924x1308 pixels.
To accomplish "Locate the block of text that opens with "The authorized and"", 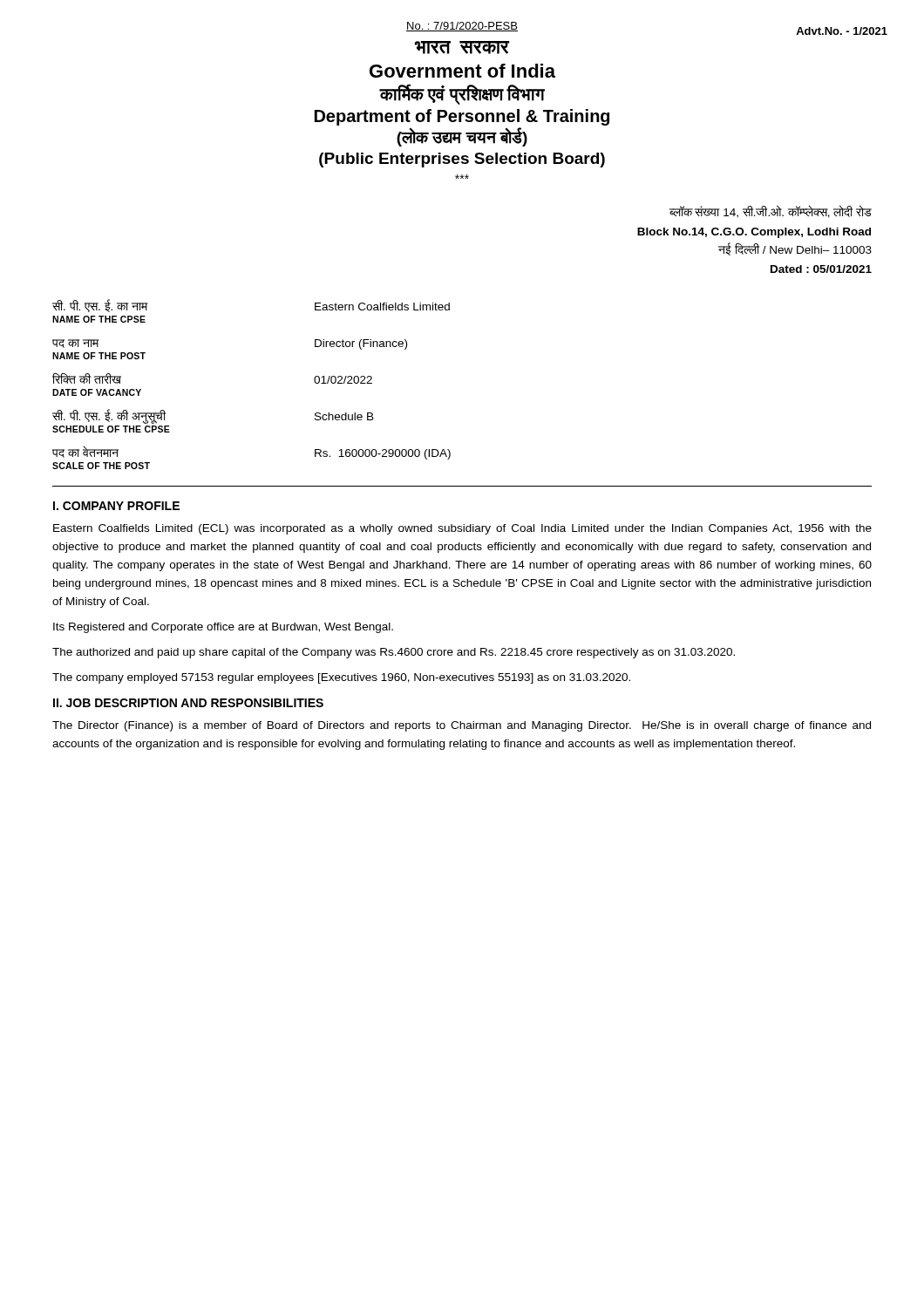I will [x=394, y=652].
